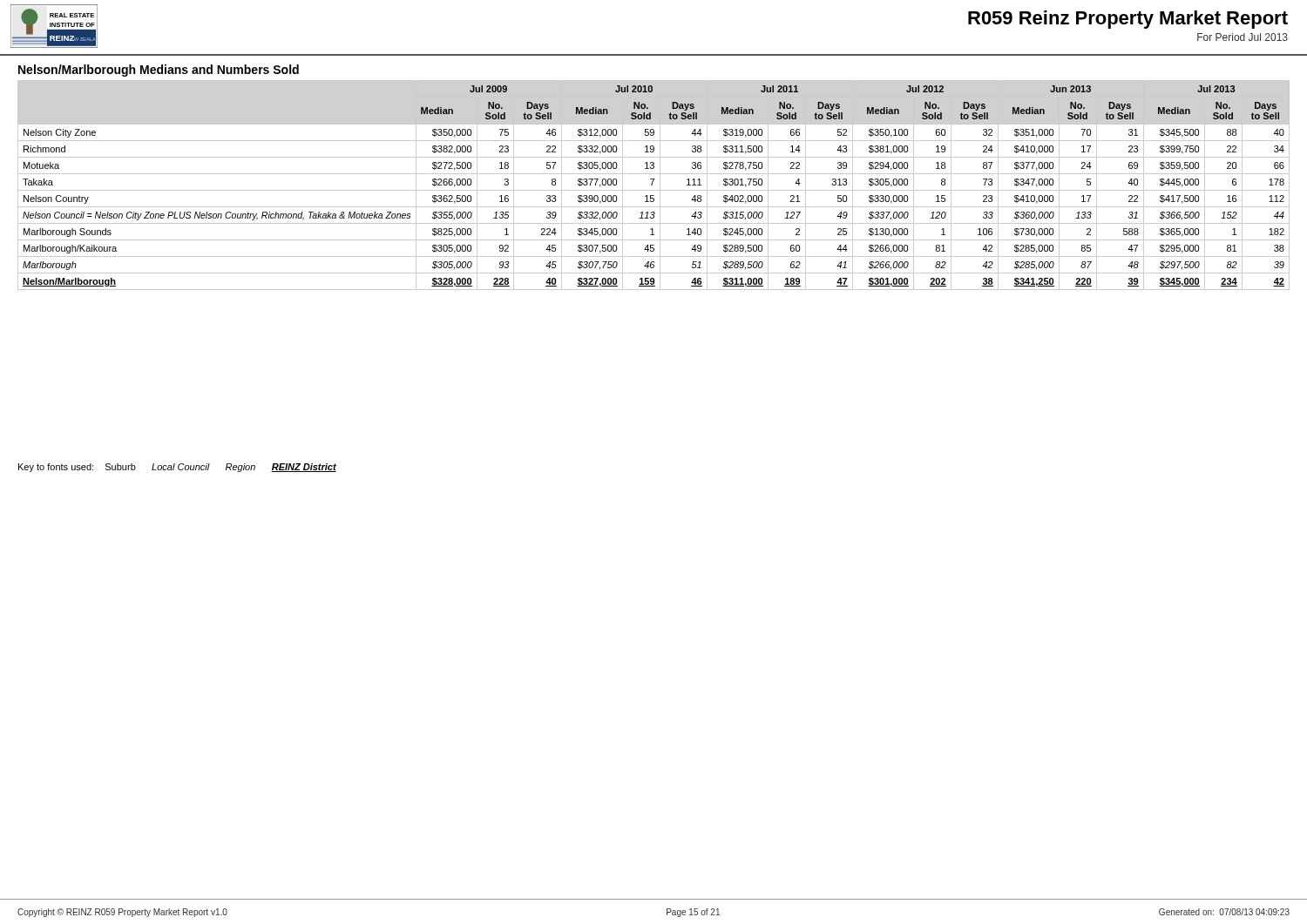
Task: Find the block on this page that starts "Key to fonts used: Suburb Local"
Action: click(177, 467)
